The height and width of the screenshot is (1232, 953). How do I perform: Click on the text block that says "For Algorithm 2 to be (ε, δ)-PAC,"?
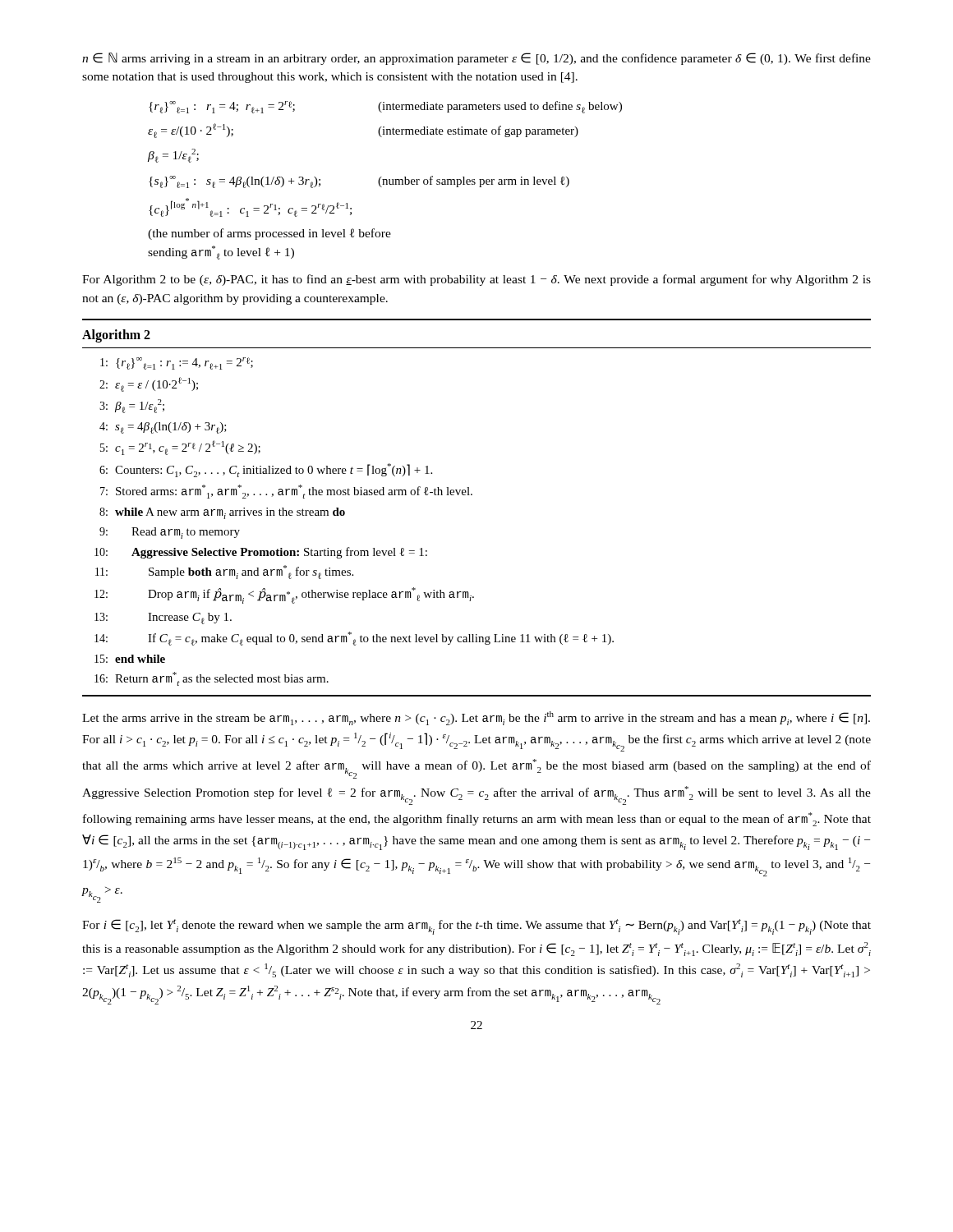[x=476, y=288]
